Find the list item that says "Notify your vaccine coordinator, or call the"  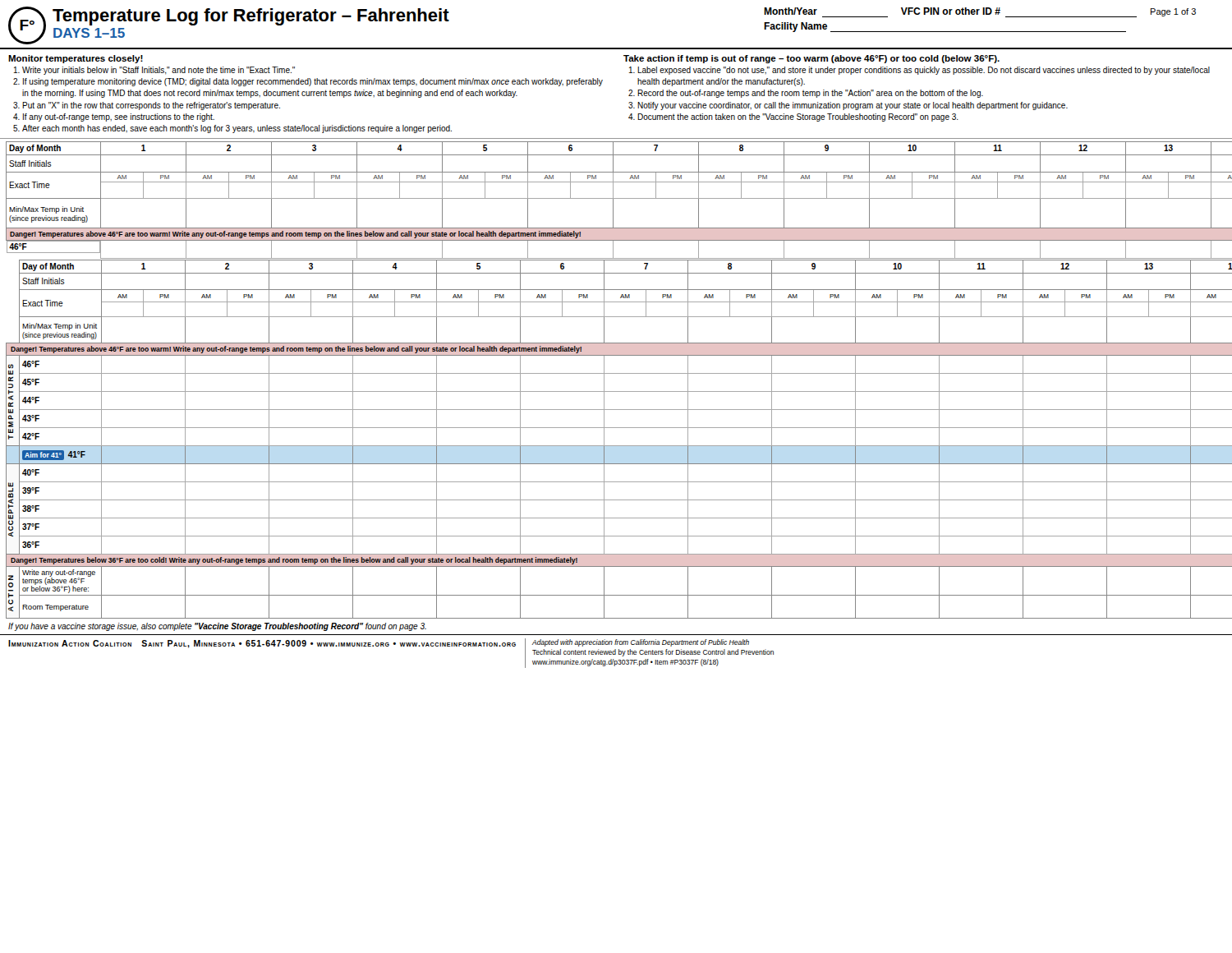(x=853, y=105)
